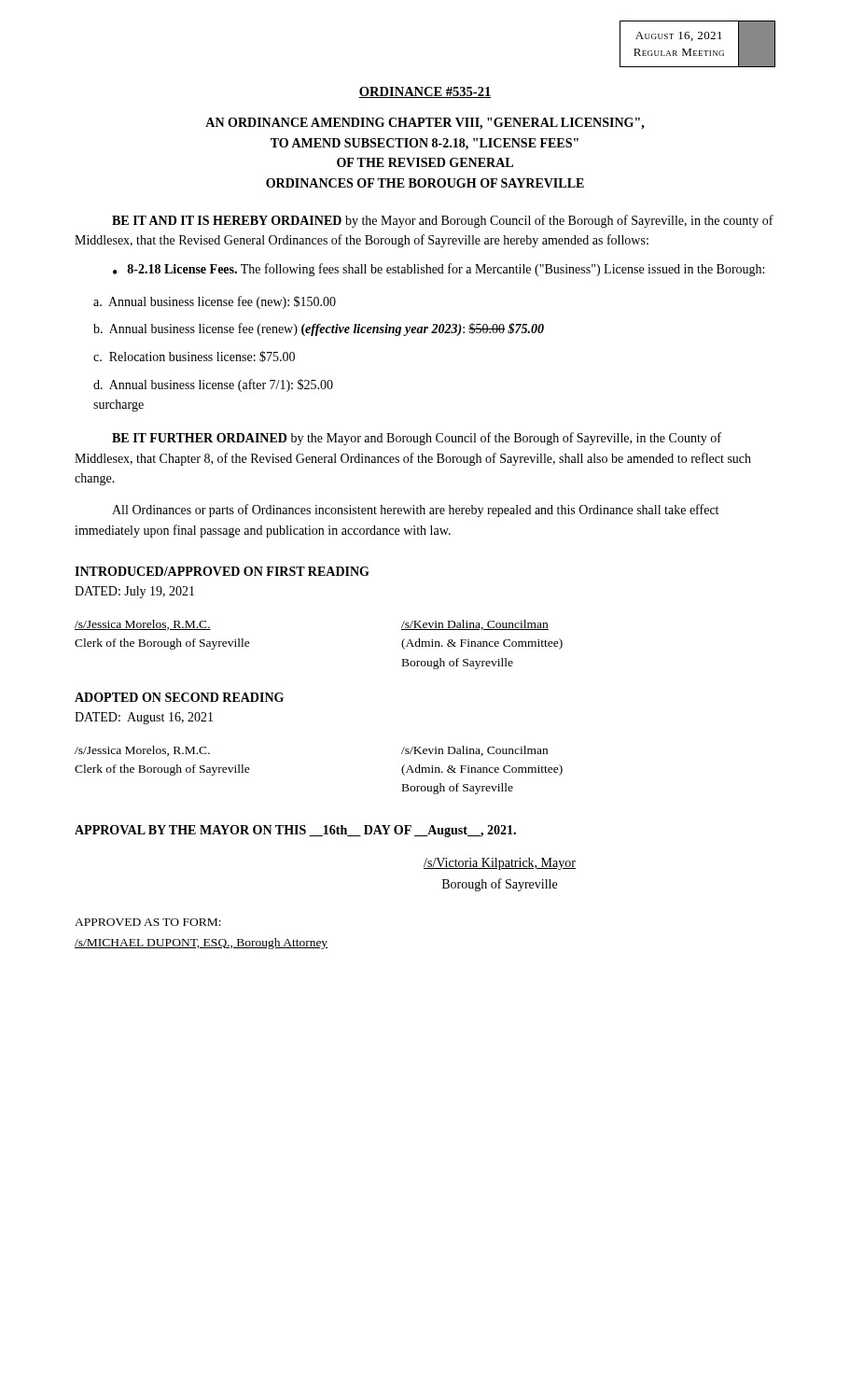Find the list item that reads "b. Annual business license fee (renew)"
850x1400 pixels.
pos(319,329)
